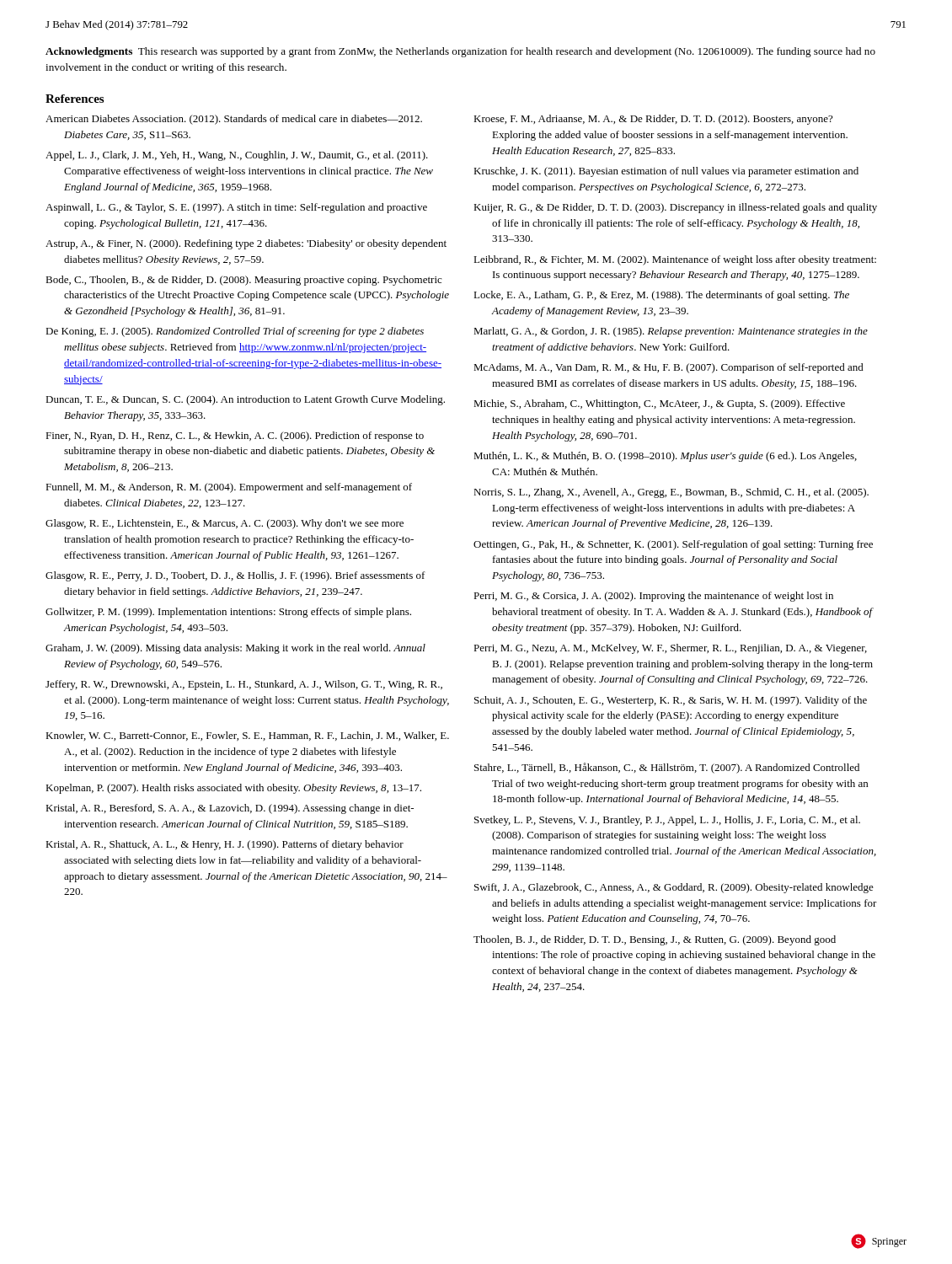Select the list item that reads "Kuijer, R. G., & De Ridder, D."
The width and height of the screenshot is (952, 1264).
coord(675,223)
